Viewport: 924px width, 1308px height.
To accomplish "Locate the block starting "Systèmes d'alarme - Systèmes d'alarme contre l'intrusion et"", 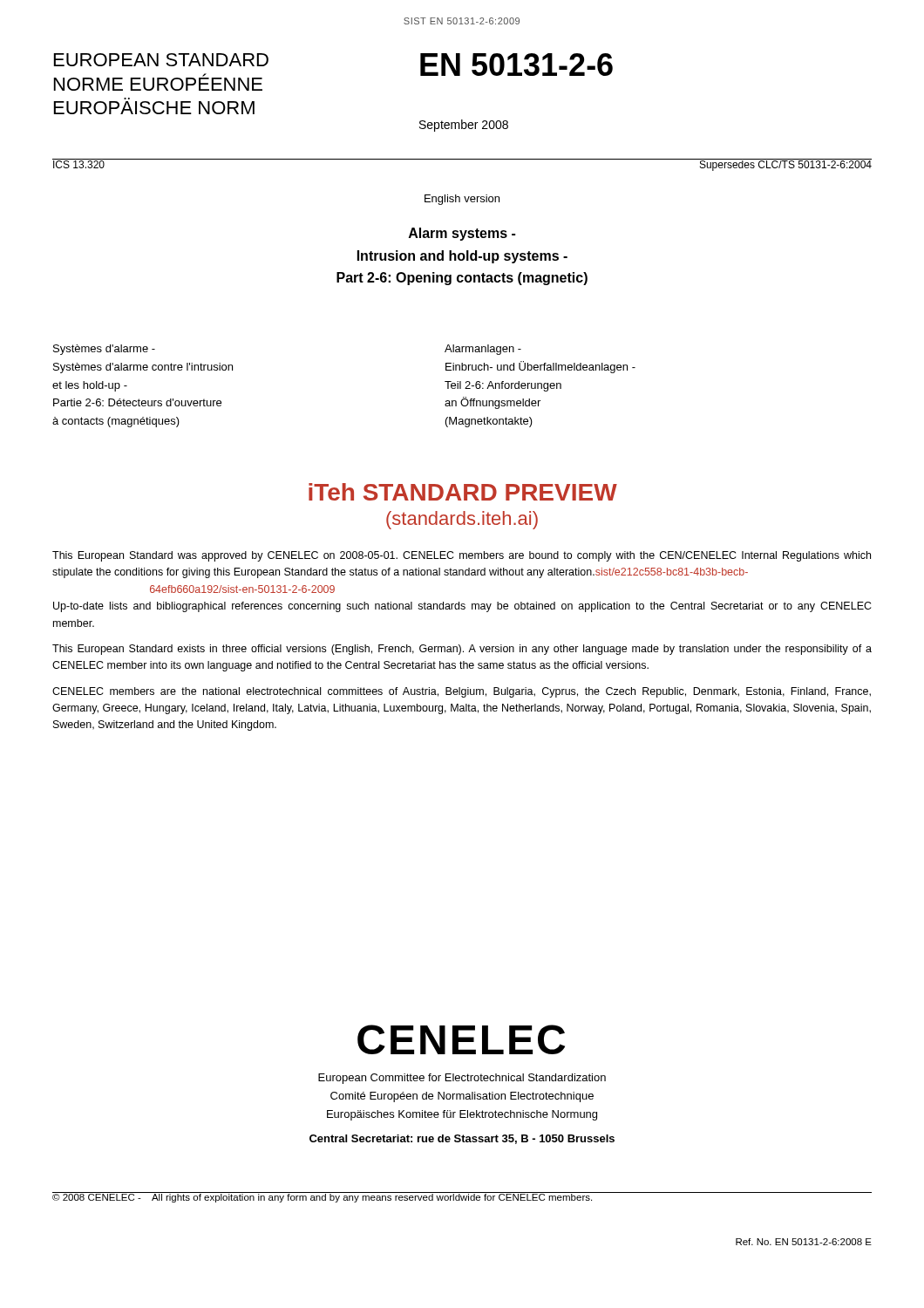I will pos(104,350).
